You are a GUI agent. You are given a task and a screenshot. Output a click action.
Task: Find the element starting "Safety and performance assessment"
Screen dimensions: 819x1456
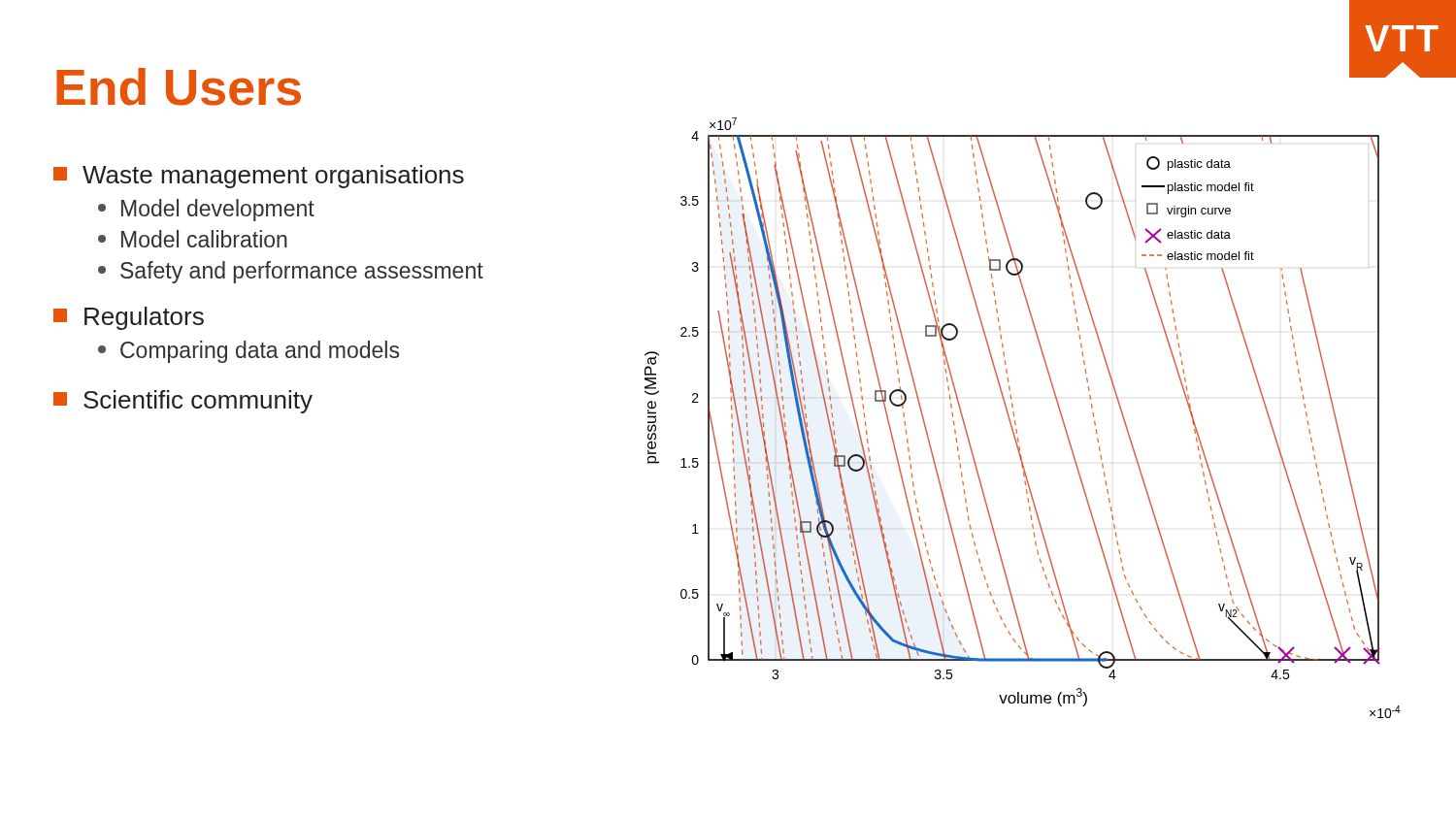(290, 271)
